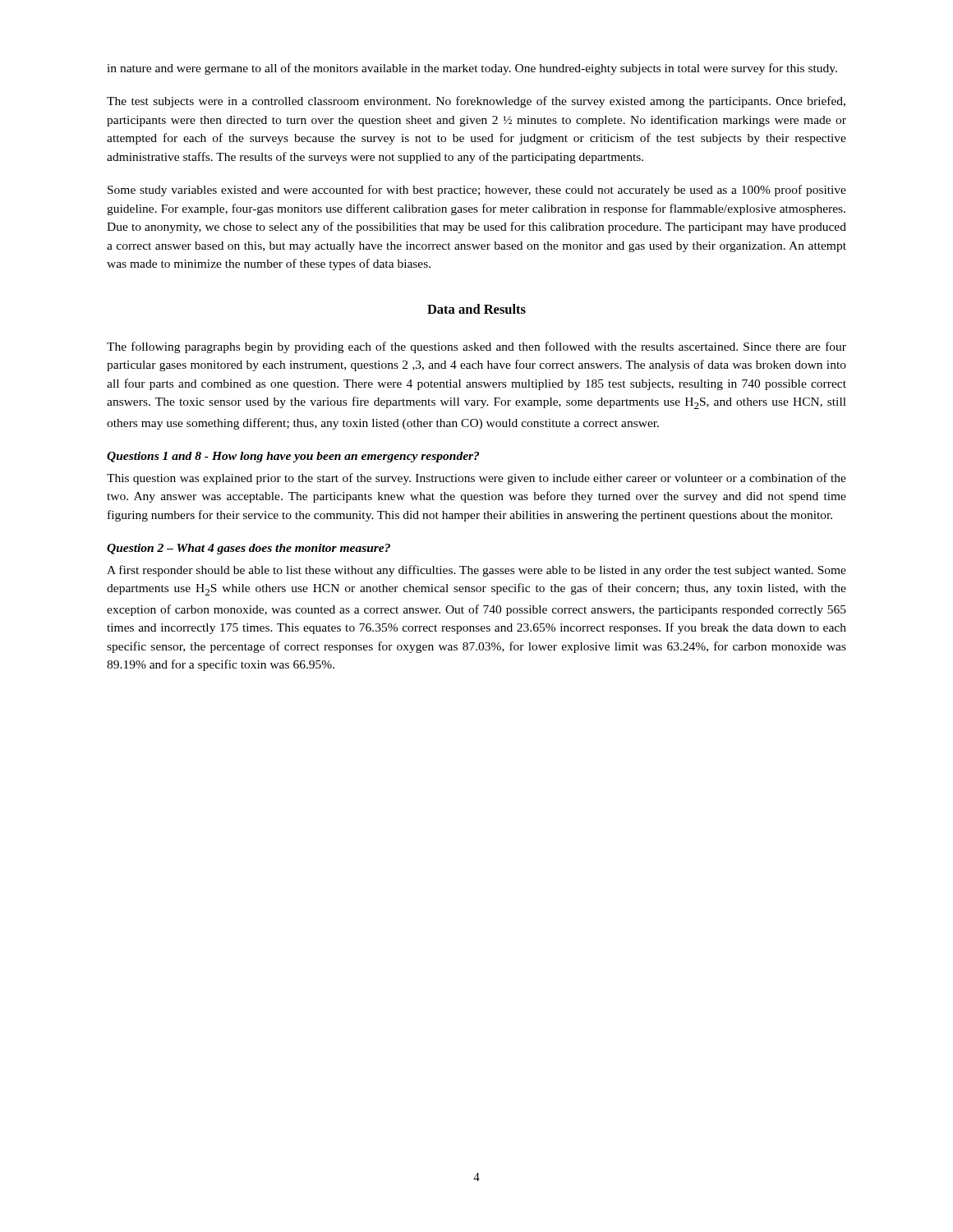
Task: Select the section header that reads "Question 2 – What 4 gases does the"
Action: pos(249,548)
